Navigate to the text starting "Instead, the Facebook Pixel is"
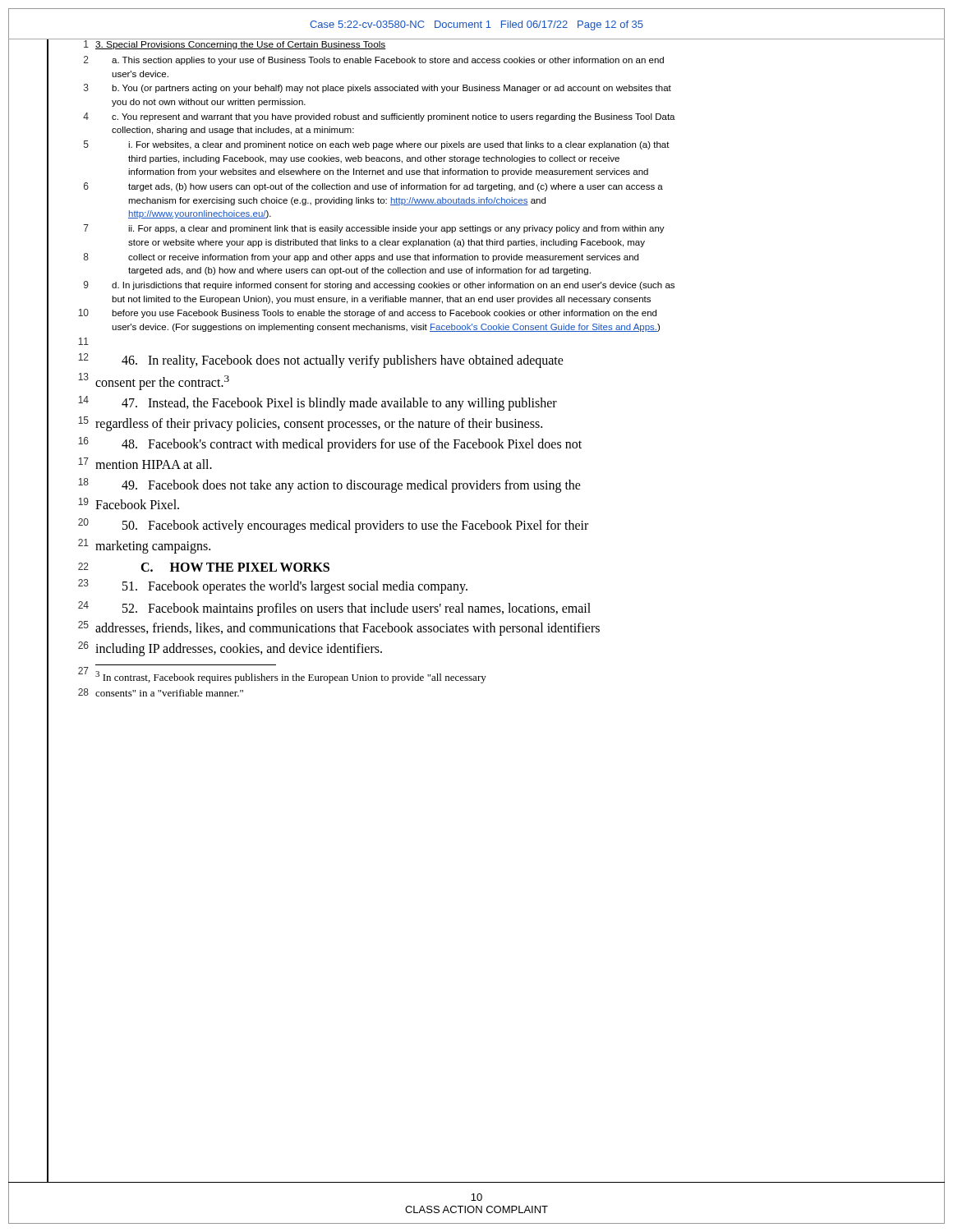 tap(326, 404)
